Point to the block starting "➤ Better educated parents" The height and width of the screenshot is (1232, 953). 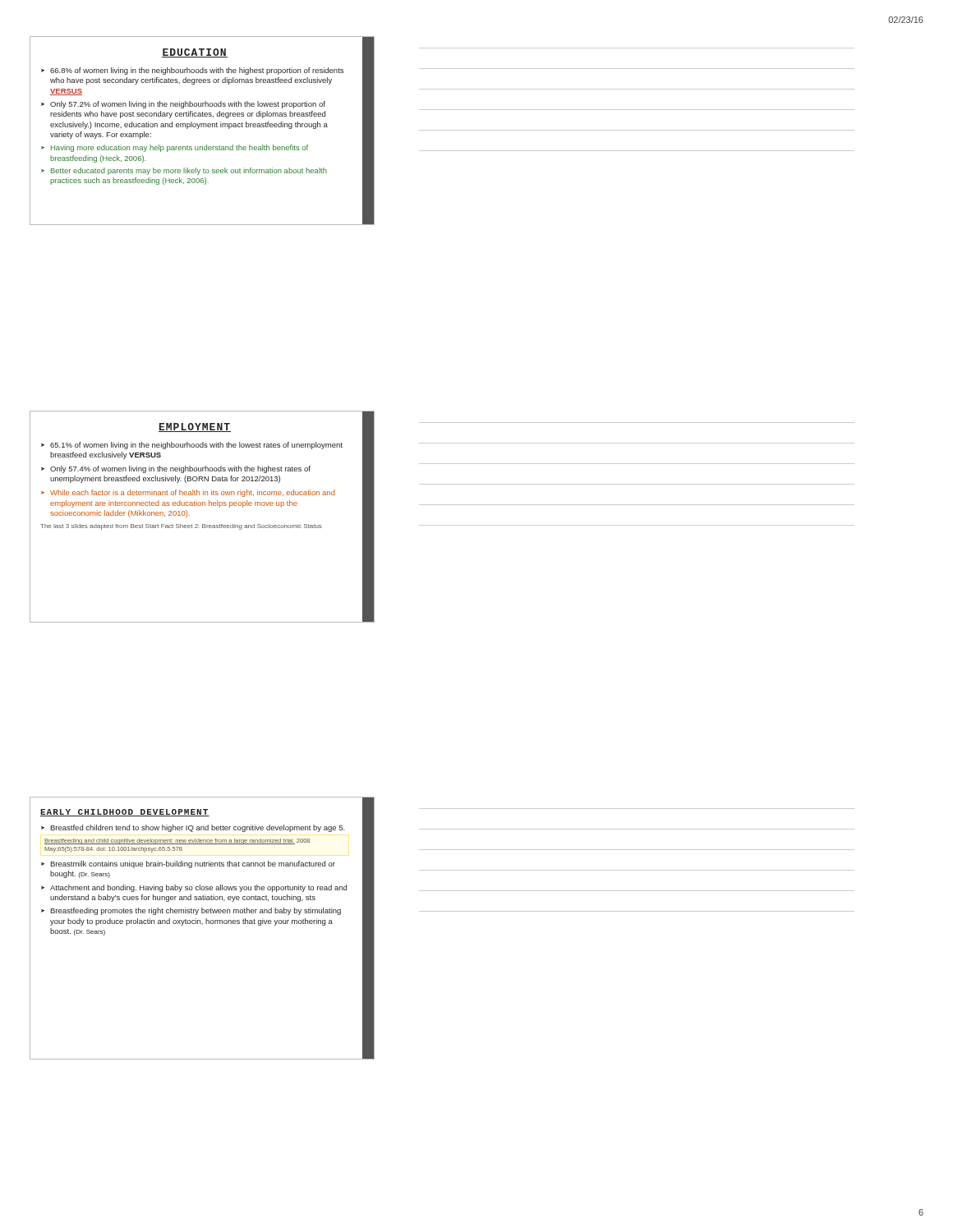point(184,176)
